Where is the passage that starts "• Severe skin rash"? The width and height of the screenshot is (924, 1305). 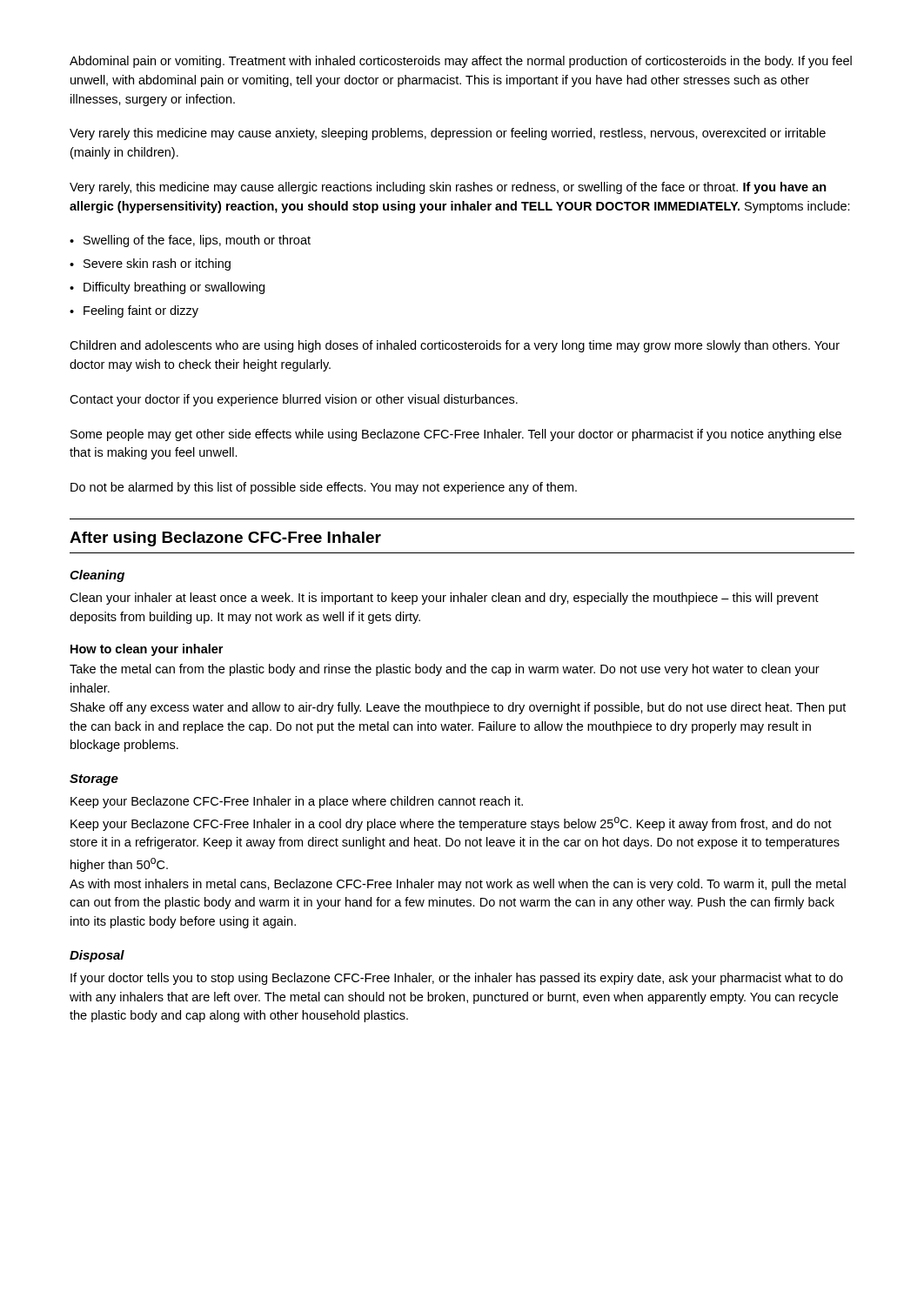tap(150, 265)
